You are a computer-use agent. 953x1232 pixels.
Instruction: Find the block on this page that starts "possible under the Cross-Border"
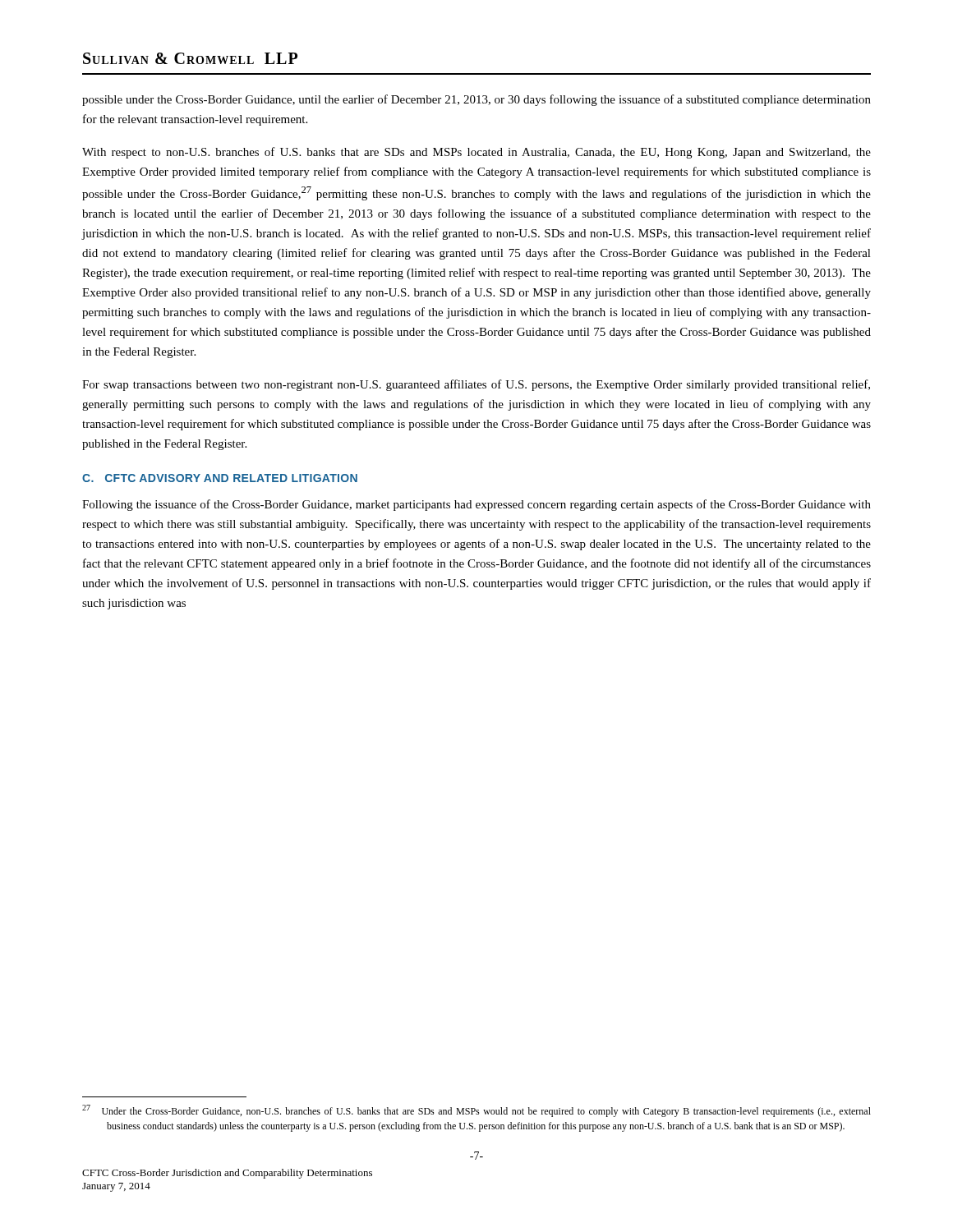(x=476, y=109)
